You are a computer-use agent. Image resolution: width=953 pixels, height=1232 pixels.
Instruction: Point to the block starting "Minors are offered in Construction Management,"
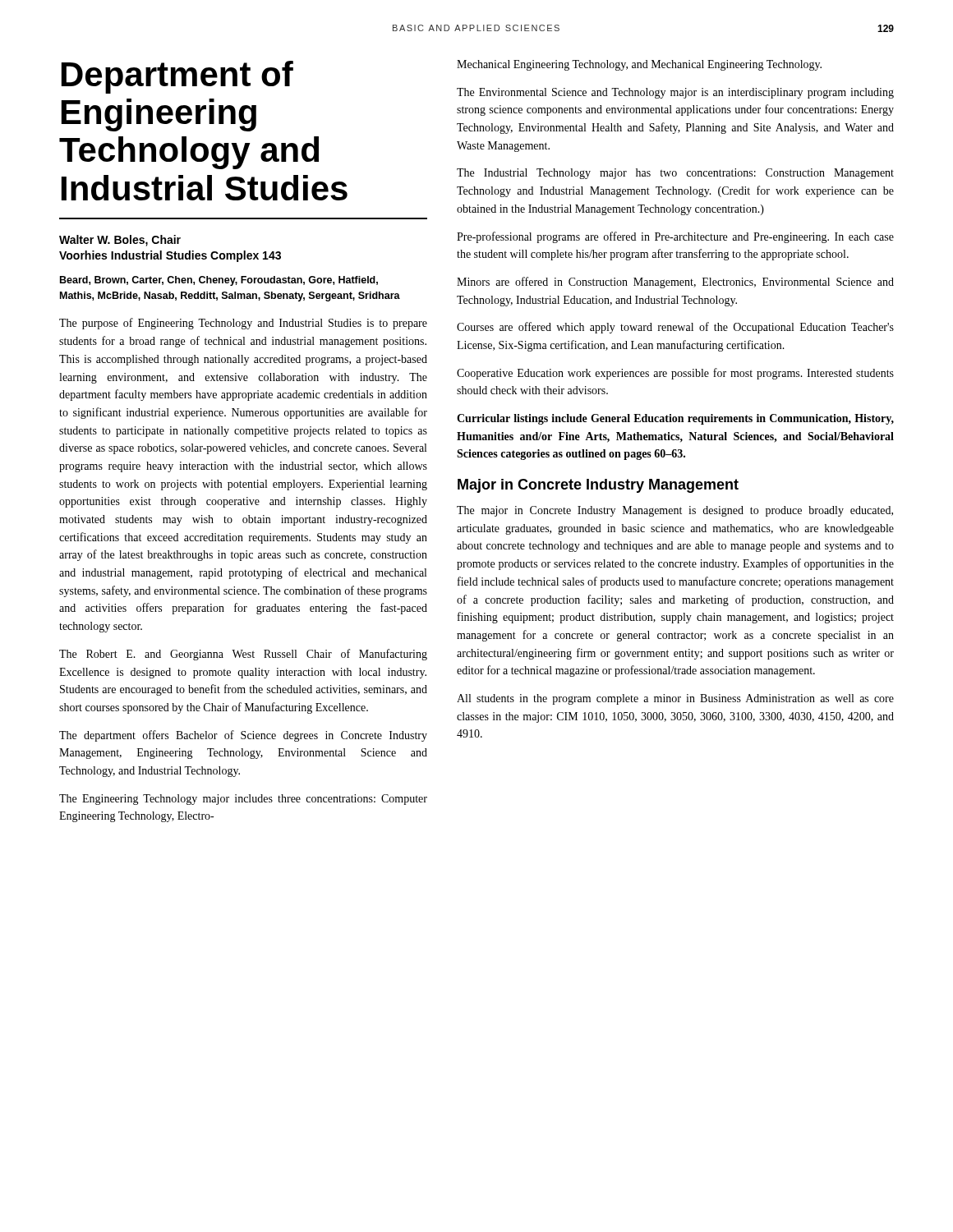click(675, 291)
